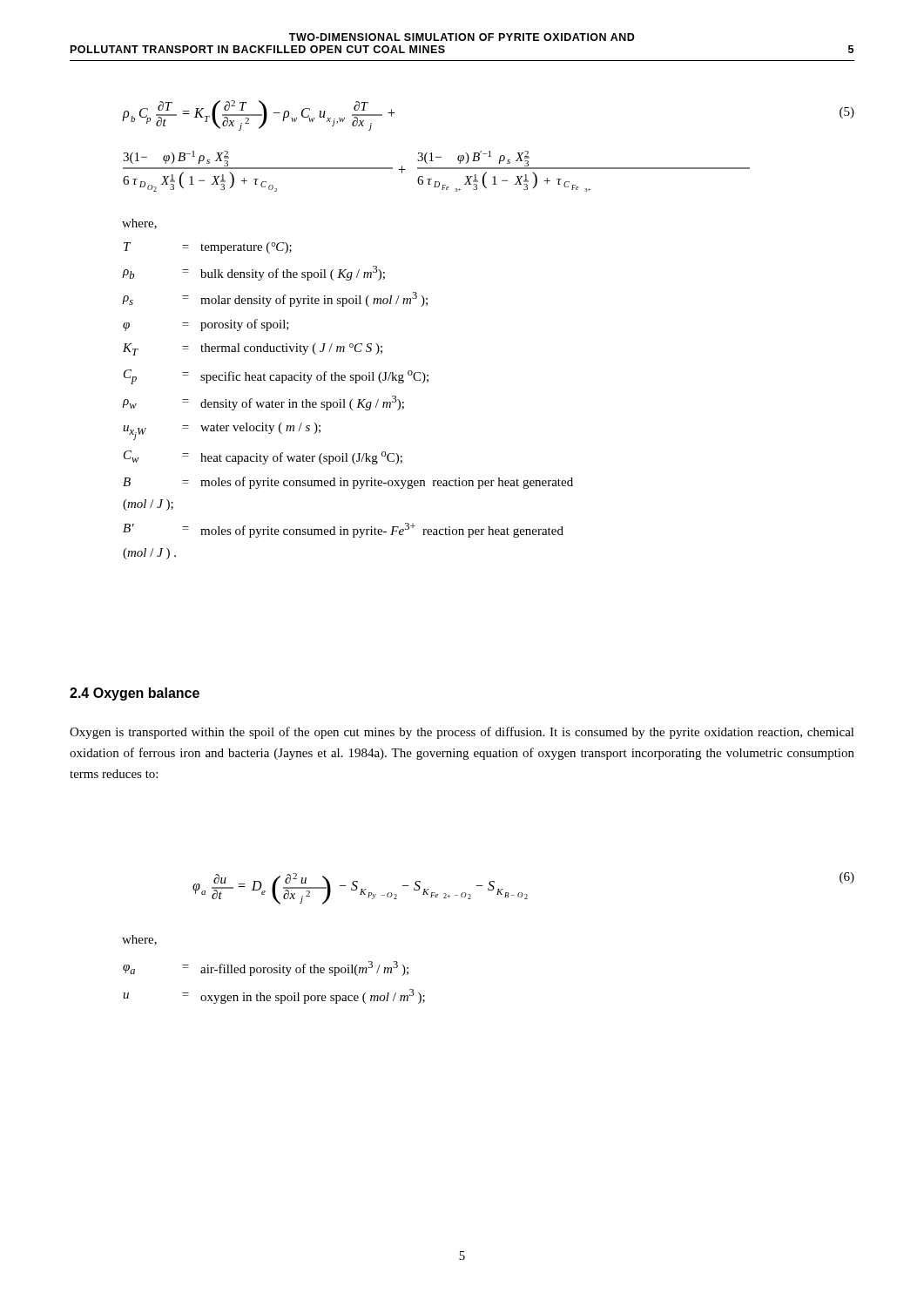Where does it say "(mol / J ) ."?

coord(149,554)
